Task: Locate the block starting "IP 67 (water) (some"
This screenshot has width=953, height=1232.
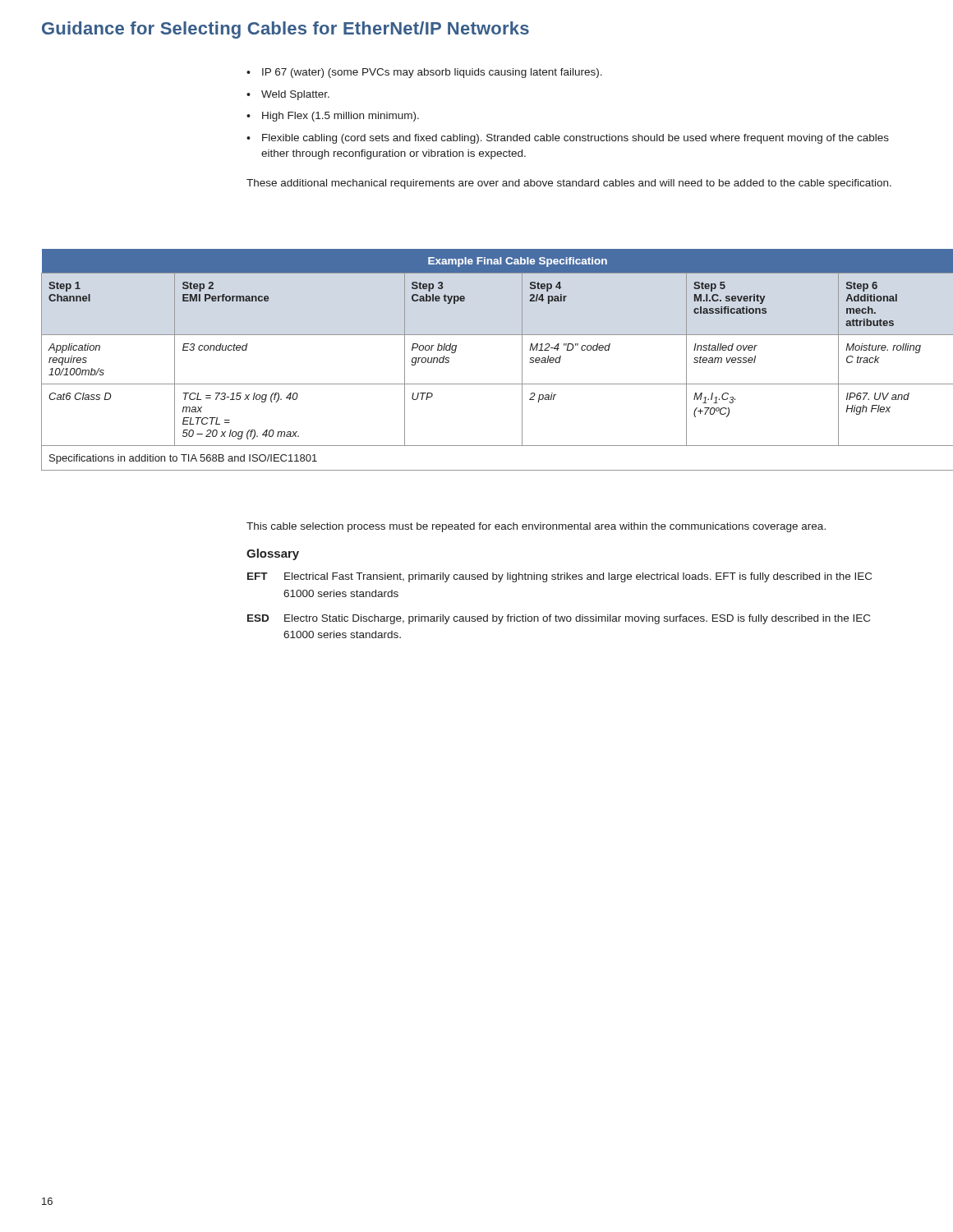Action: coord(432,72)
